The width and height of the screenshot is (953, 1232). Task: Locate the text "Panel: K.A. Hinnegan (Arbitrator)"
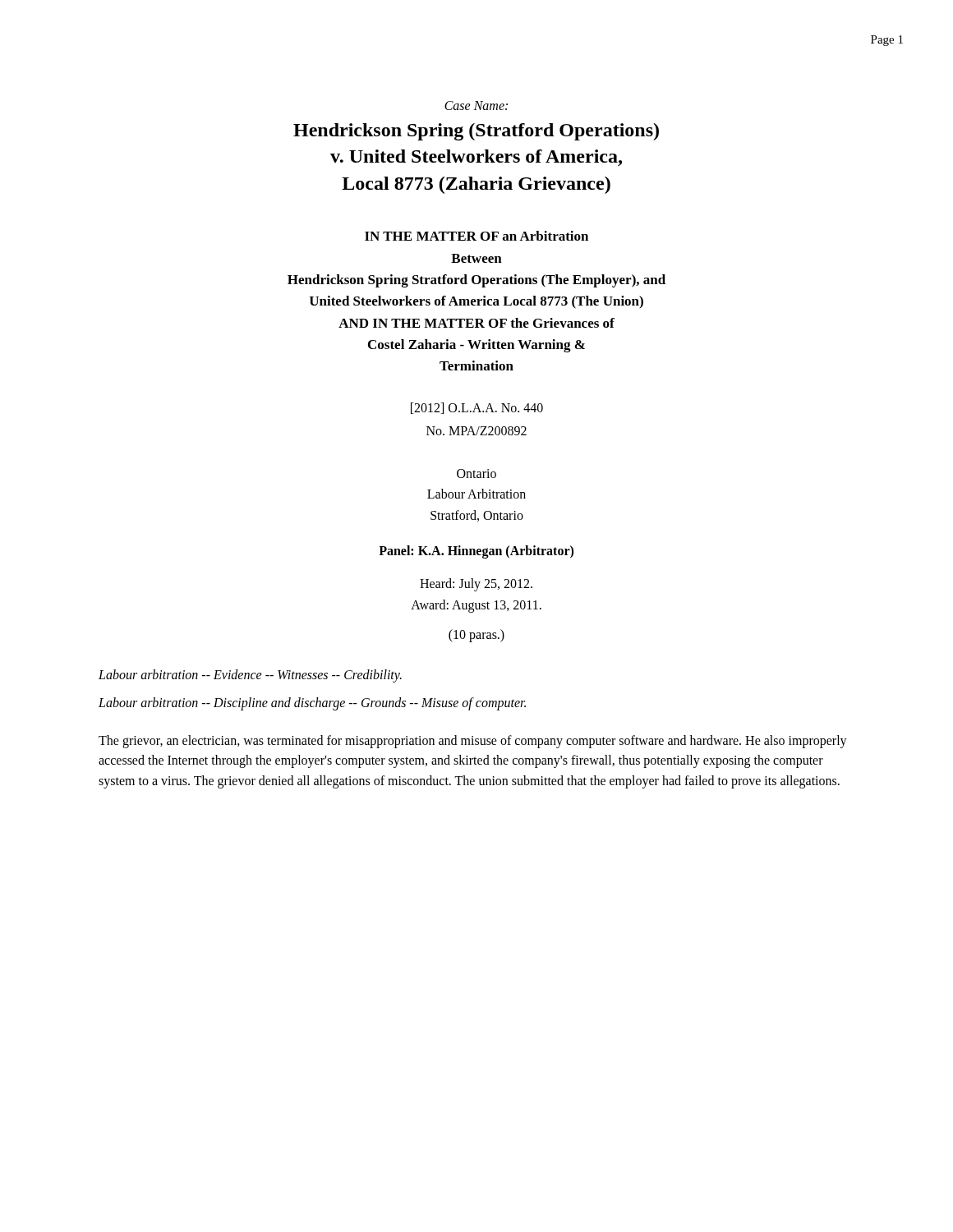[x=476, y=551]
